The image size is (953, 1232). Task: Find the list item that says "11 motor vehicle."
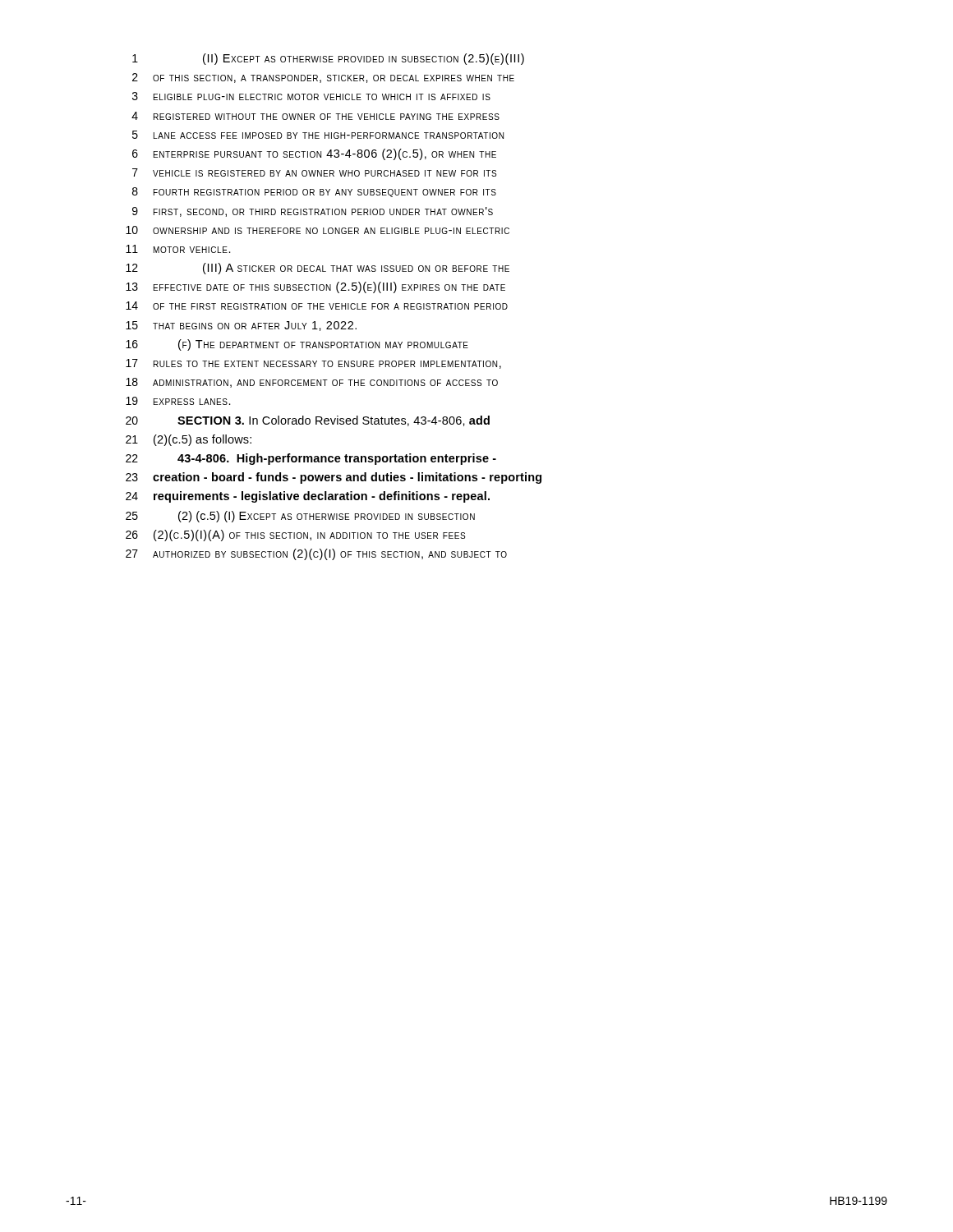click(x=178, y=249)
